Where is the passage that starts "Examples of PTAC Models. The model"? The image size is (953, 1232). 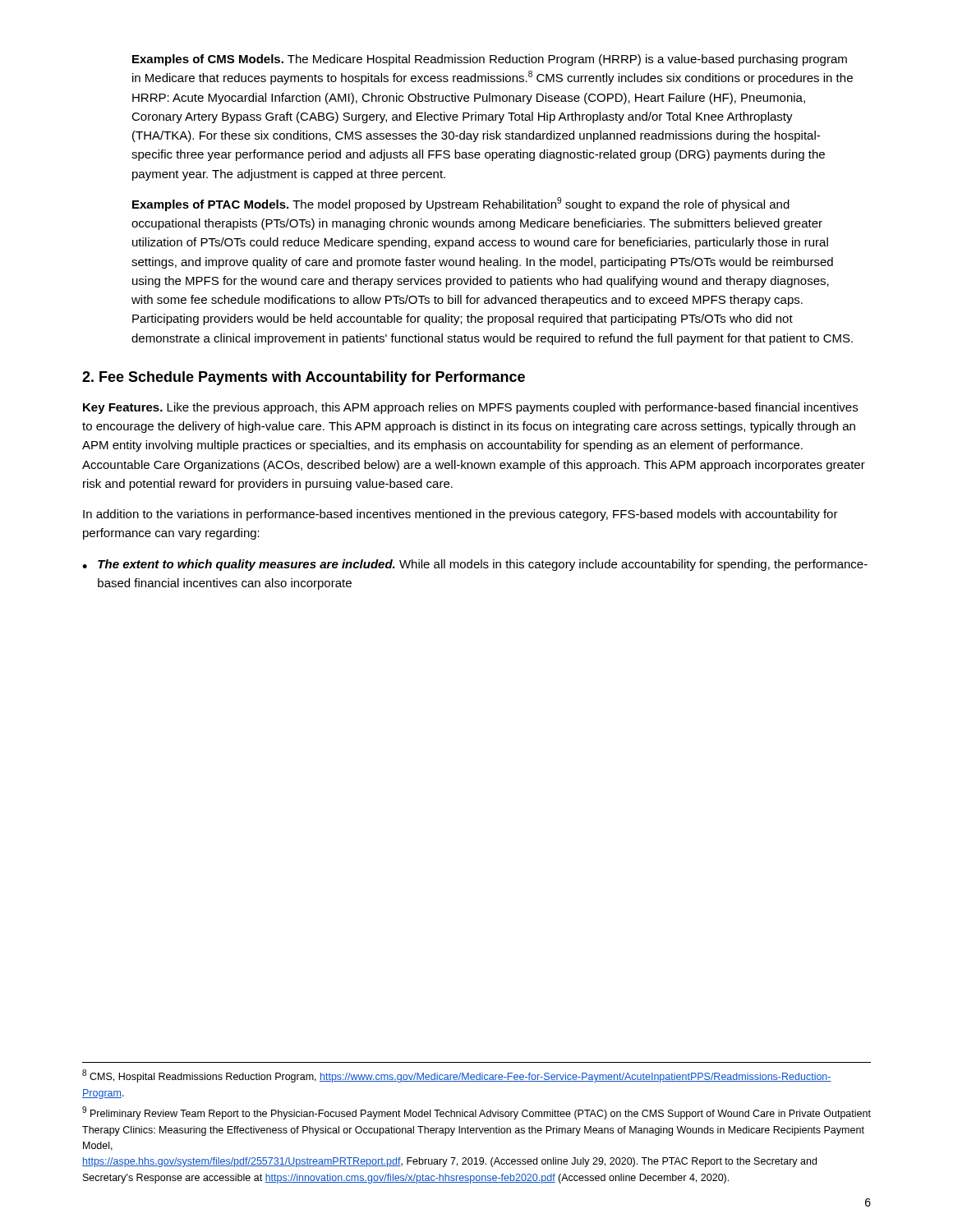click(493, 271)
